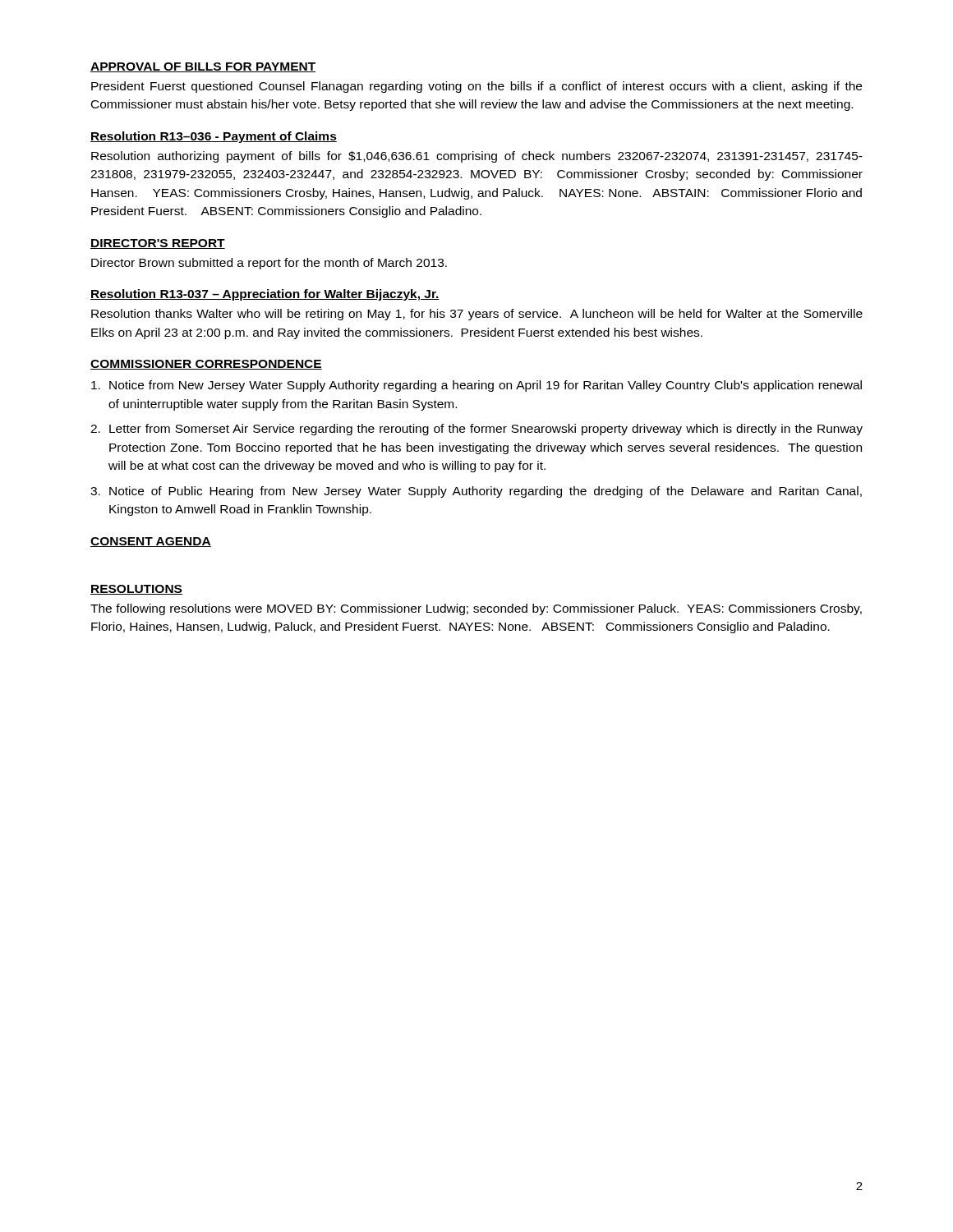Find "COMMISSIONER CORRESPONDENCE" on this page
The width and height of the screenshot is (953, 1232).
(206, 364)
